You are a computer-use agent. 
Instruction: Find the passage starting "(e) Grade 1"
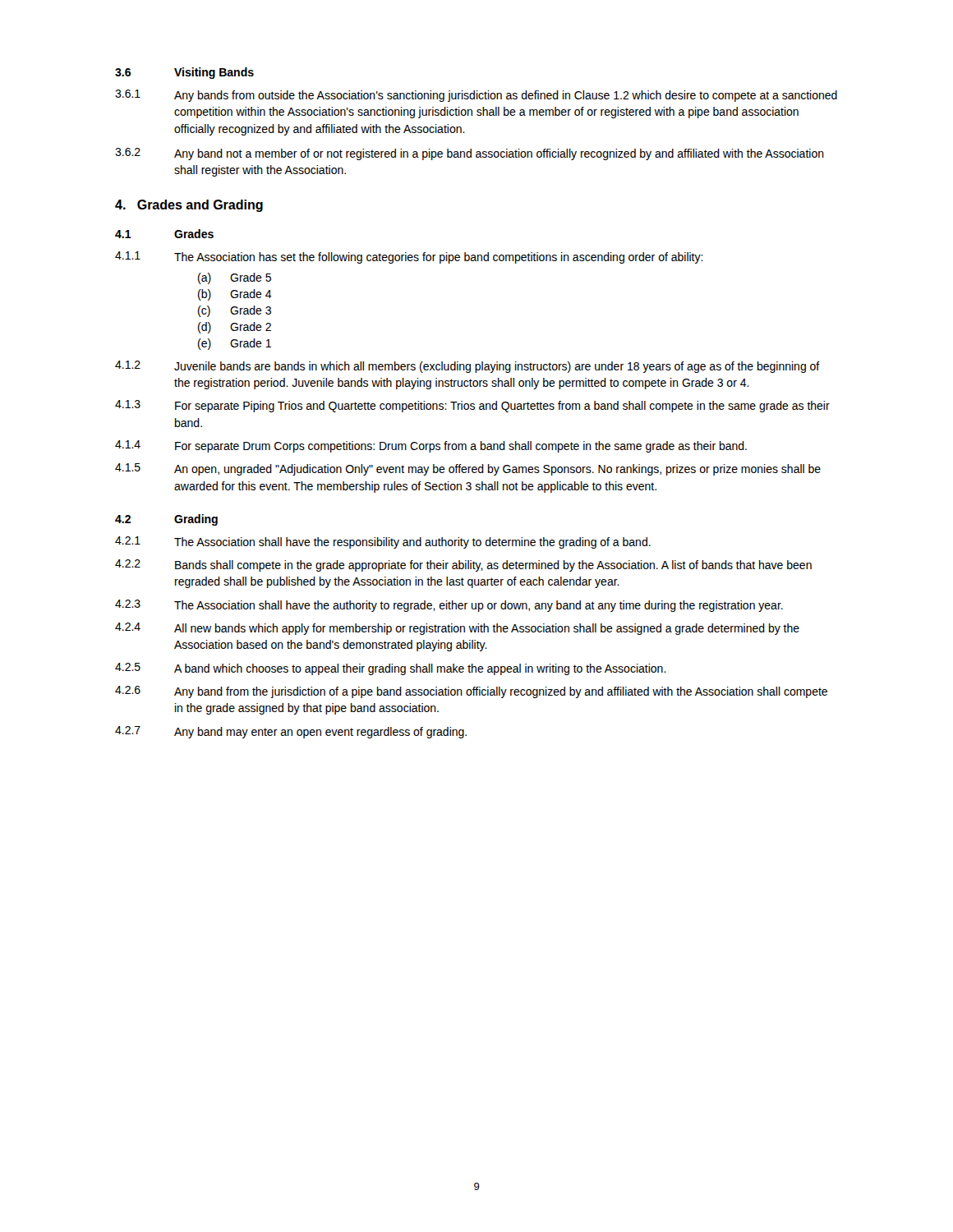pyautogui.click(x=234, y=343)
